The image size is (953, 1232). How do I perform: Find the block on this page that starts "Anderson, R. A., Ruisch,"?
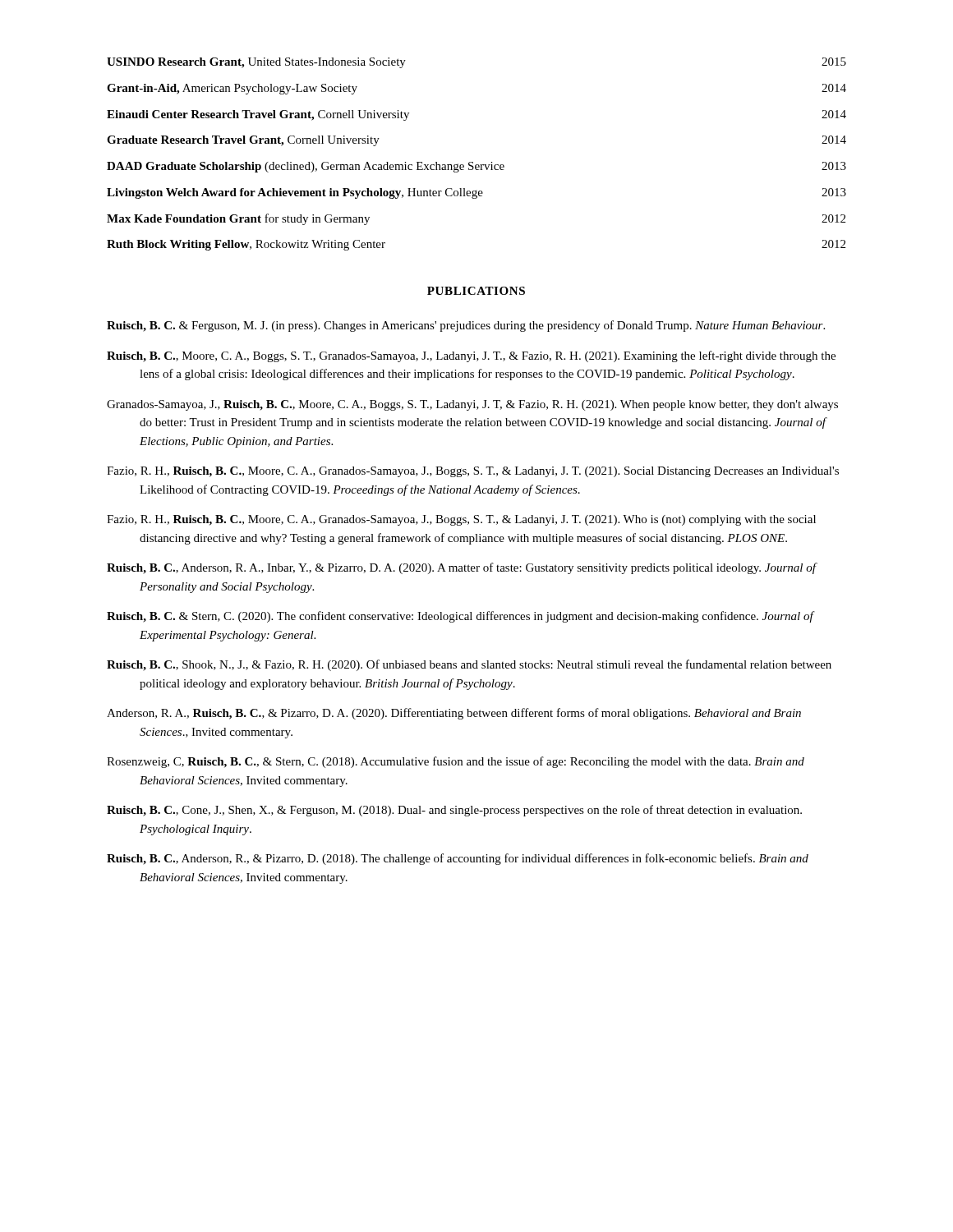point(476,722)
